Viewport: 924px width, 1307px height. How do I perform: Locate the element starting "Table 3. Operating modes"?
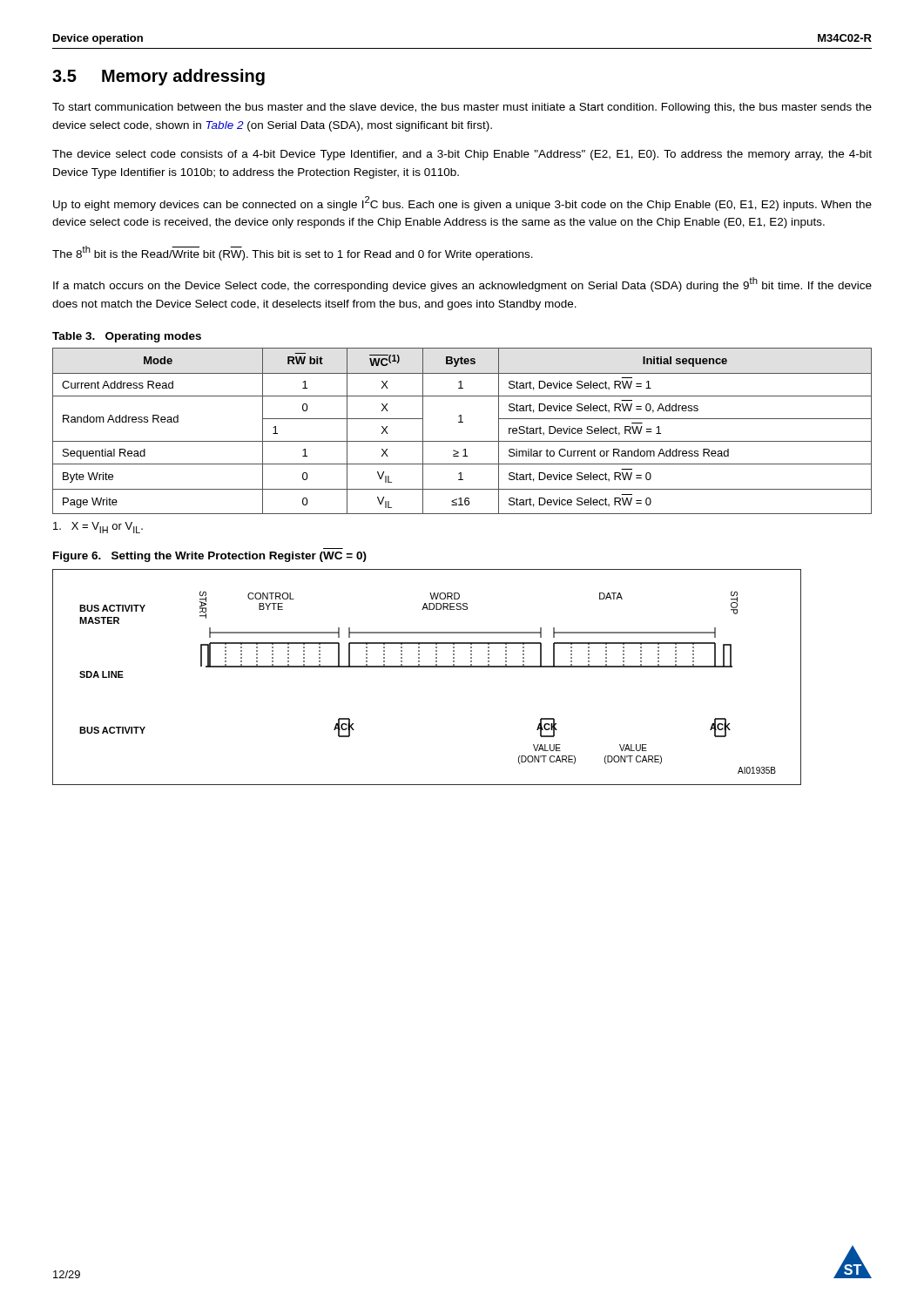(x=127, y=336)
